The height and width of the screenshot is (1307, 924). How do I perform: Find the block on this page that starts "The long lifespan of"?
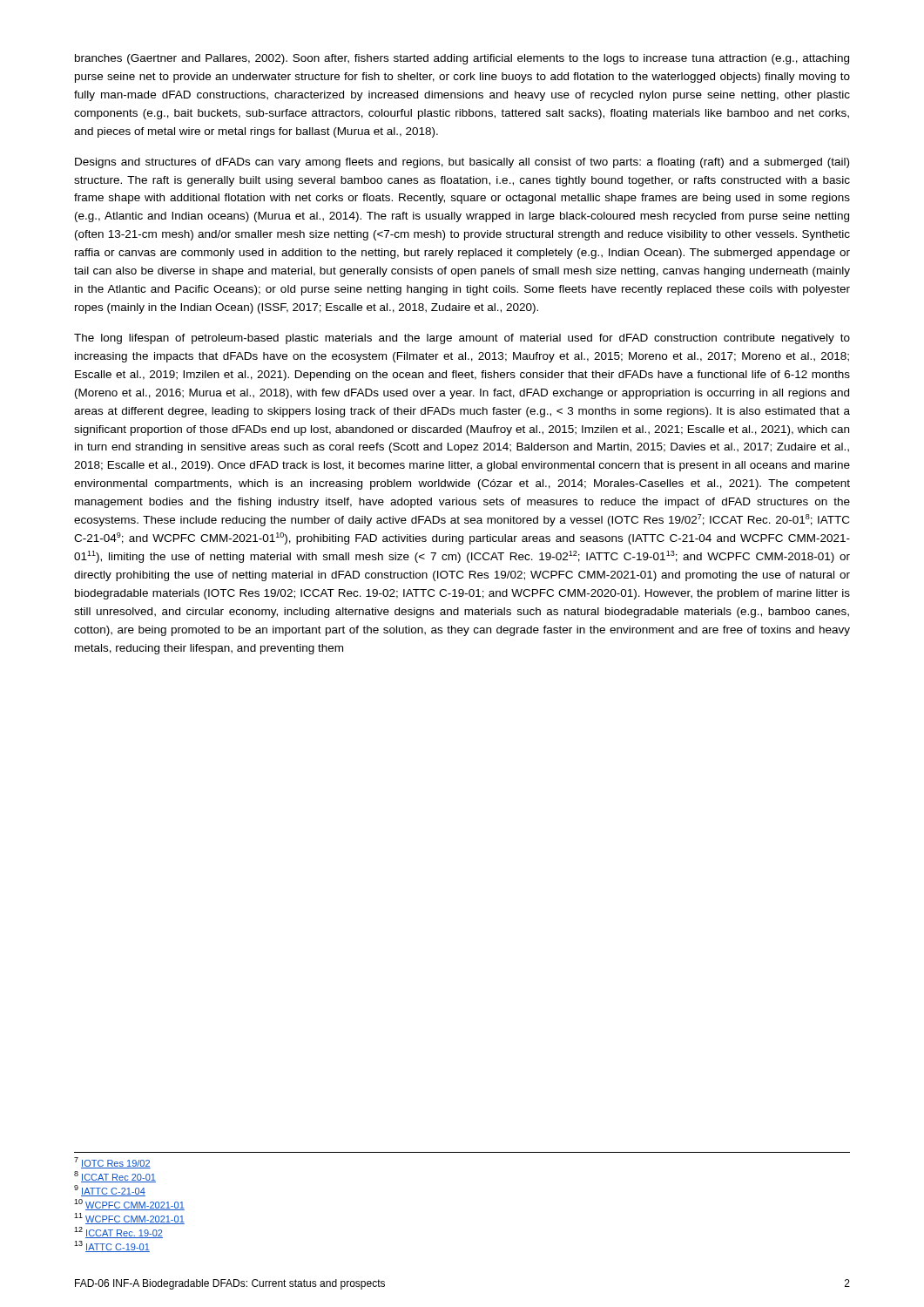[462, 493]
